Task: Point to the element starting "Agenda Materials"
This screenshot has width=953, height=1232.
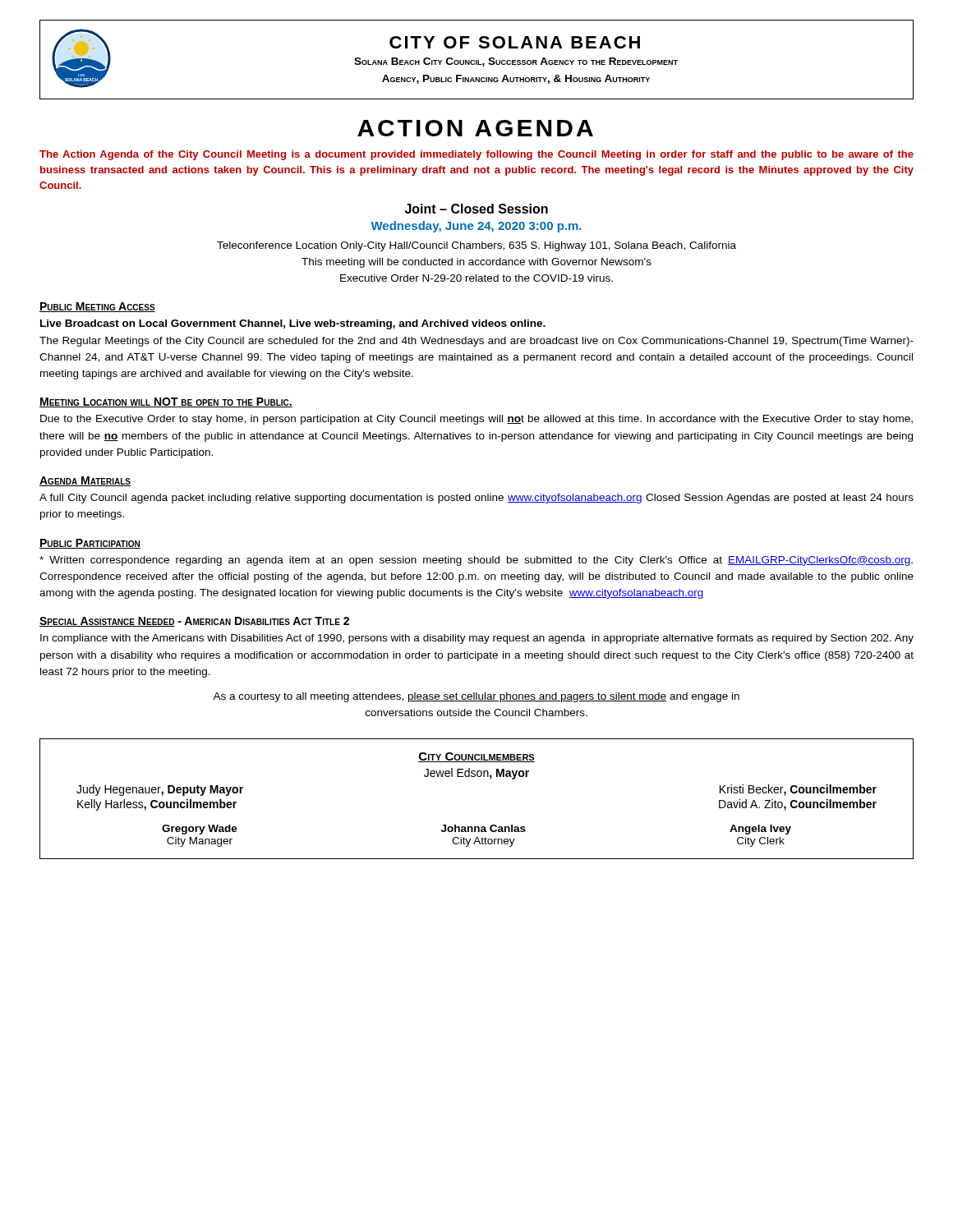Action: pyautogui.click(x=85, y=481)
